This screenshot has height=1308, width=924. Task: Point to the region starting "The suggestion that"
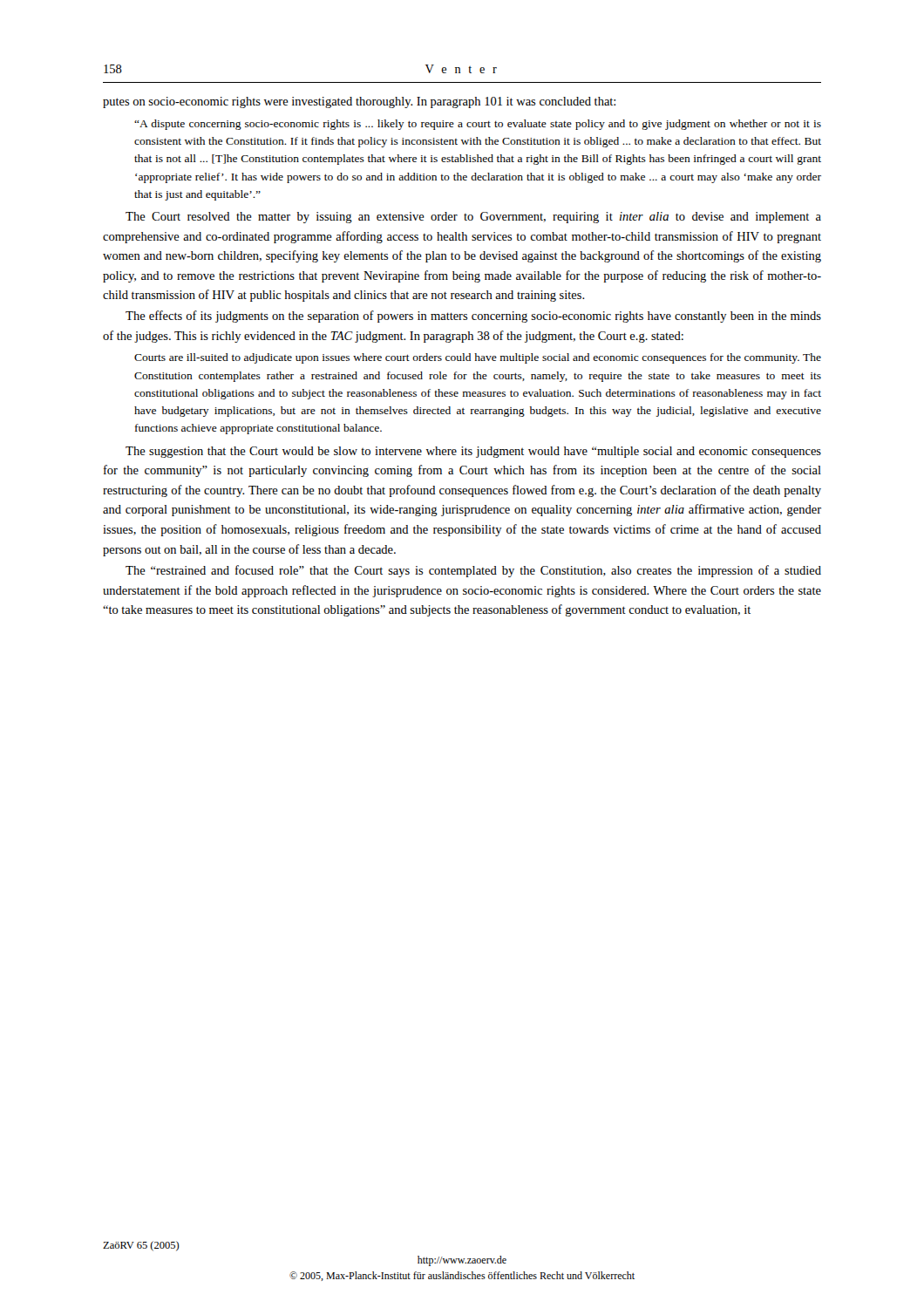pos(462,500)
